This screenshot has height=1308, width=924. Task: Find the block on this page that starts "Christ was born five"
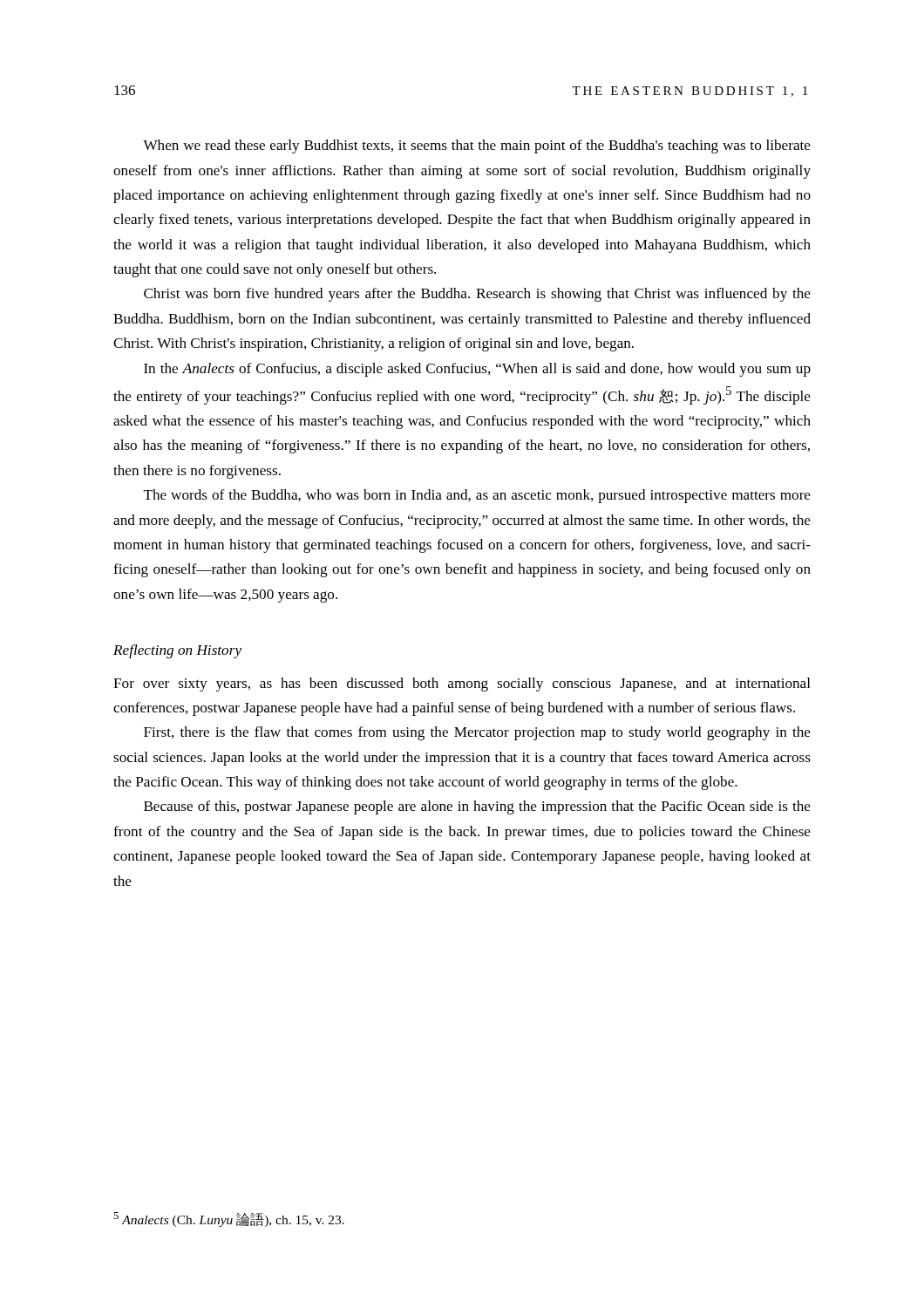462,319
